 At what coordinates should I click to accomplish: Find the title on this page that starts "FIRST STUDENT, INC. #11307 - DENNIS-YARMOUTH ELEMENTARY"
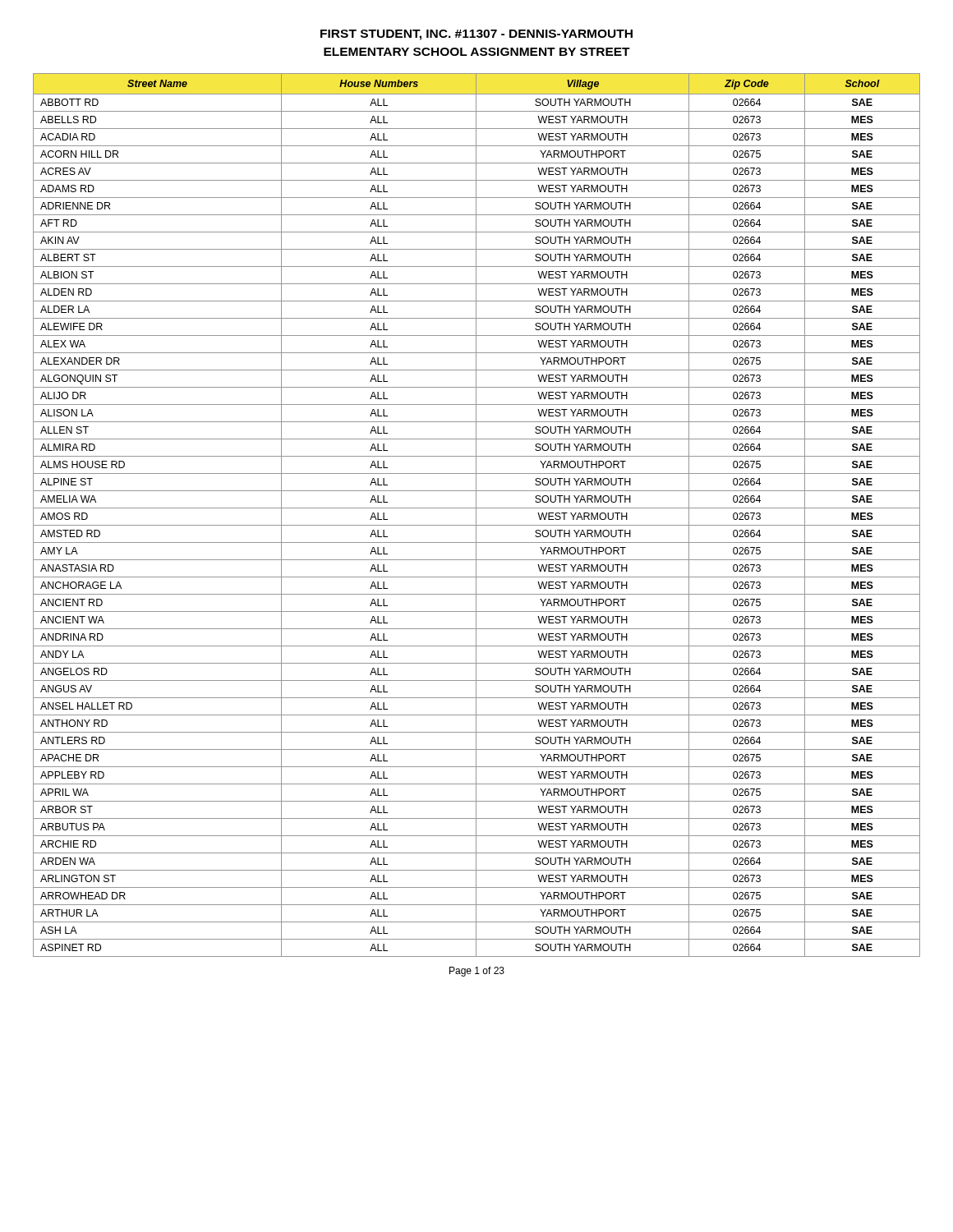point(476,43)
